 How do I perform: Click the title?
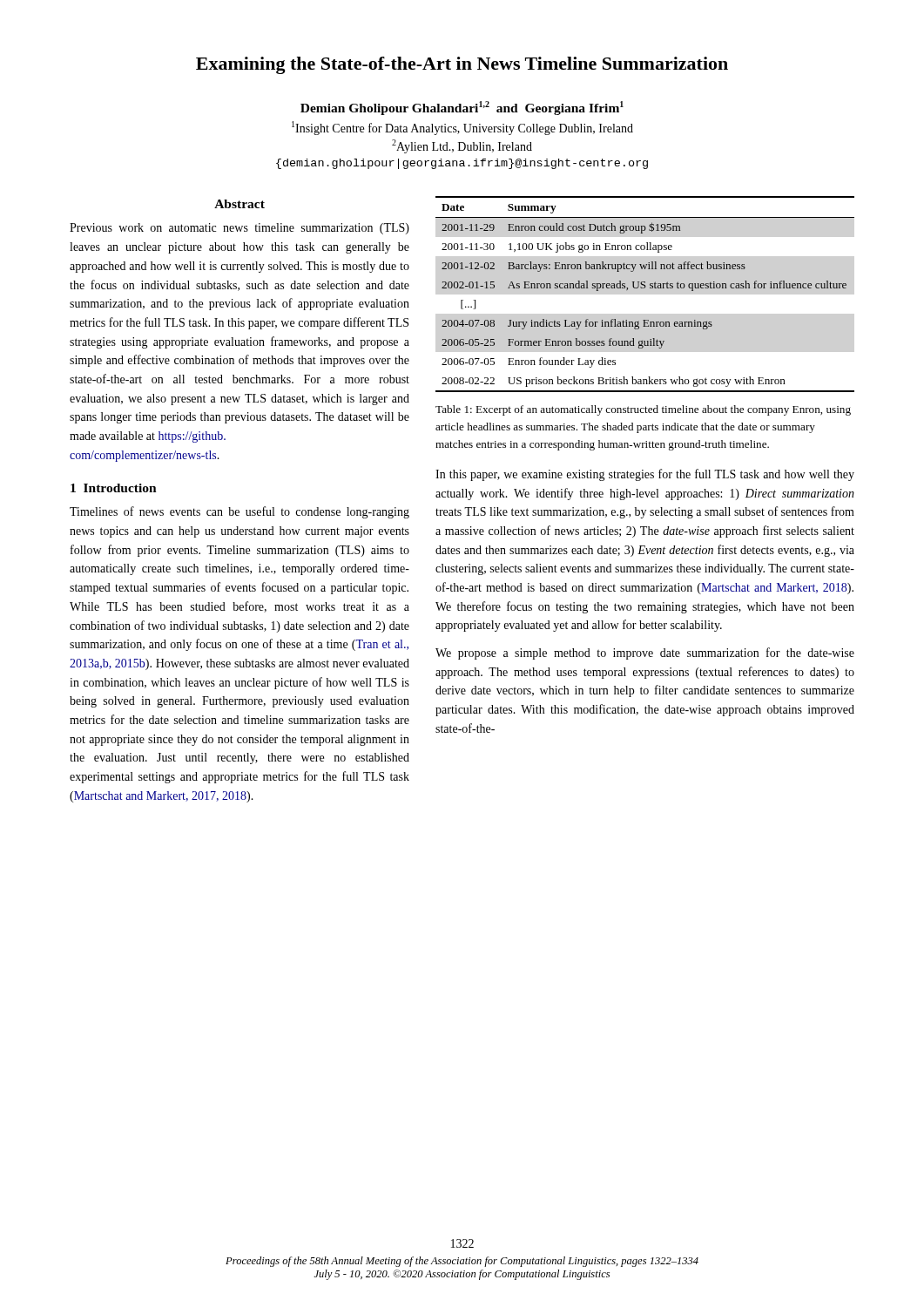pyautogui.click(x=462, y=64)
